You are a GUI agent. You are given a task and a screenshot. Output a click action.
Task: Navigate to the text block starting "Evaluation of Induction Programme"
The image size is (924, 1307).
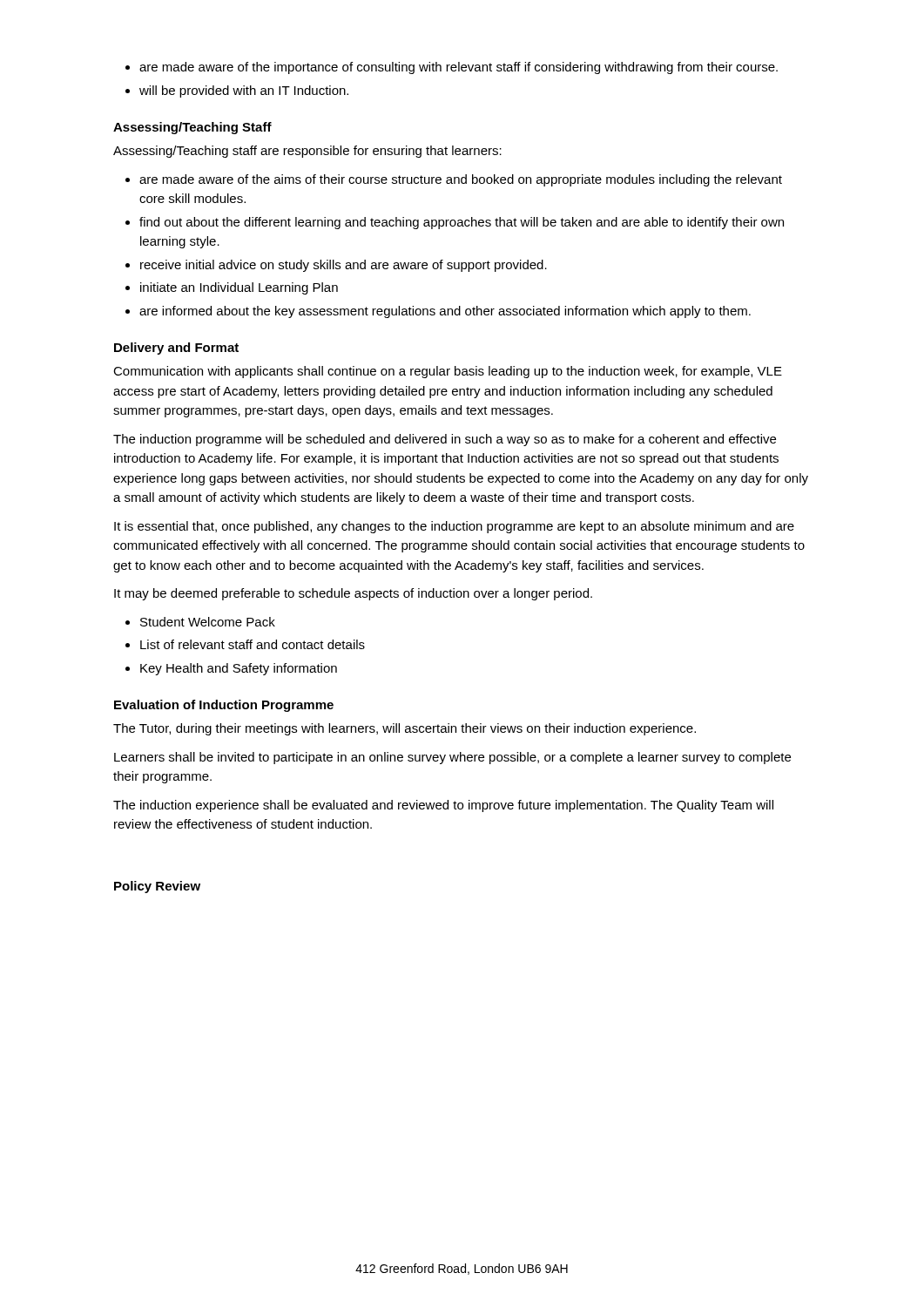224,704
